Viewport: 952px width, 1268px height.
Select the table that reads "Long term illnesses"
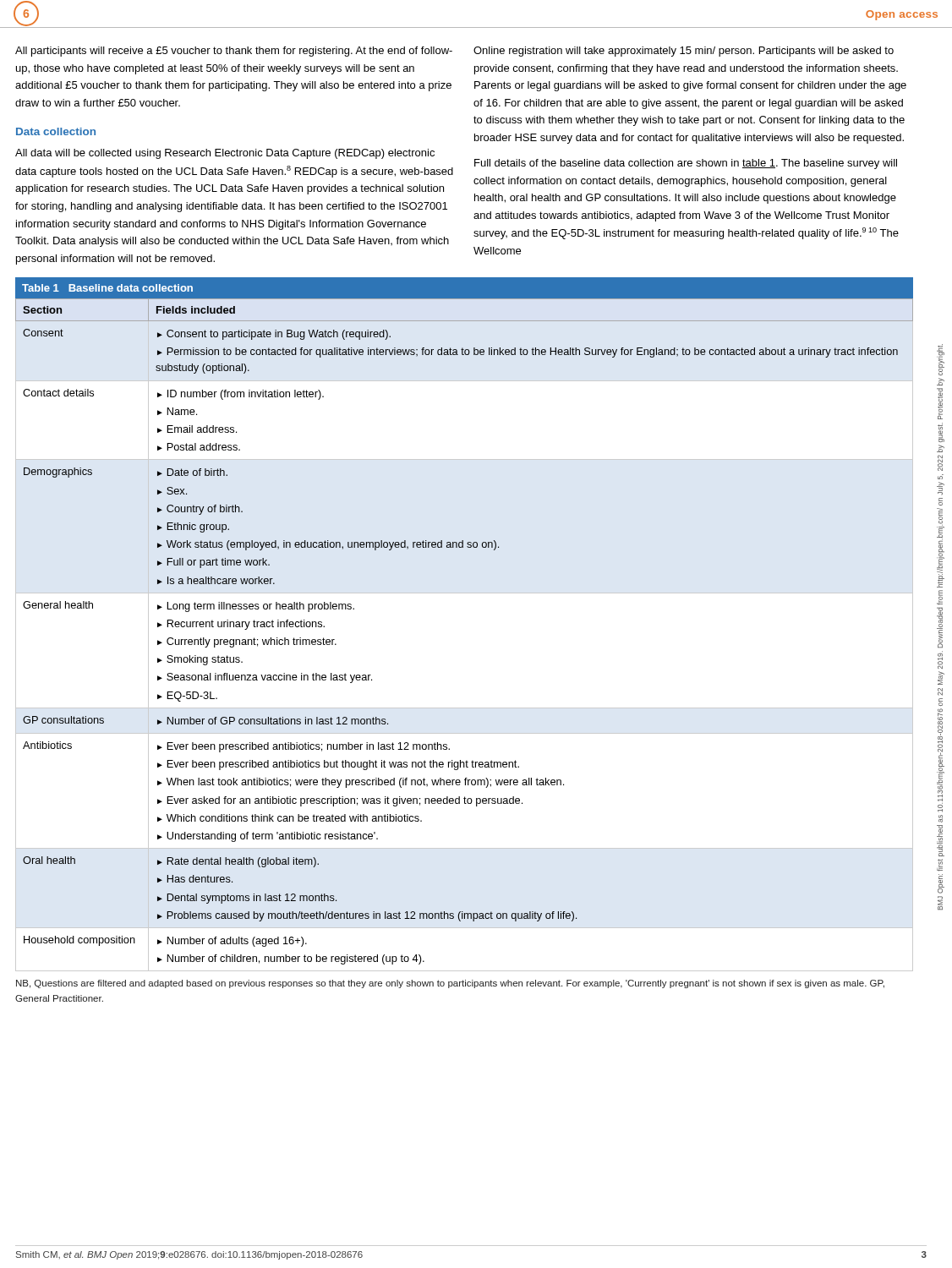(464, 624)
